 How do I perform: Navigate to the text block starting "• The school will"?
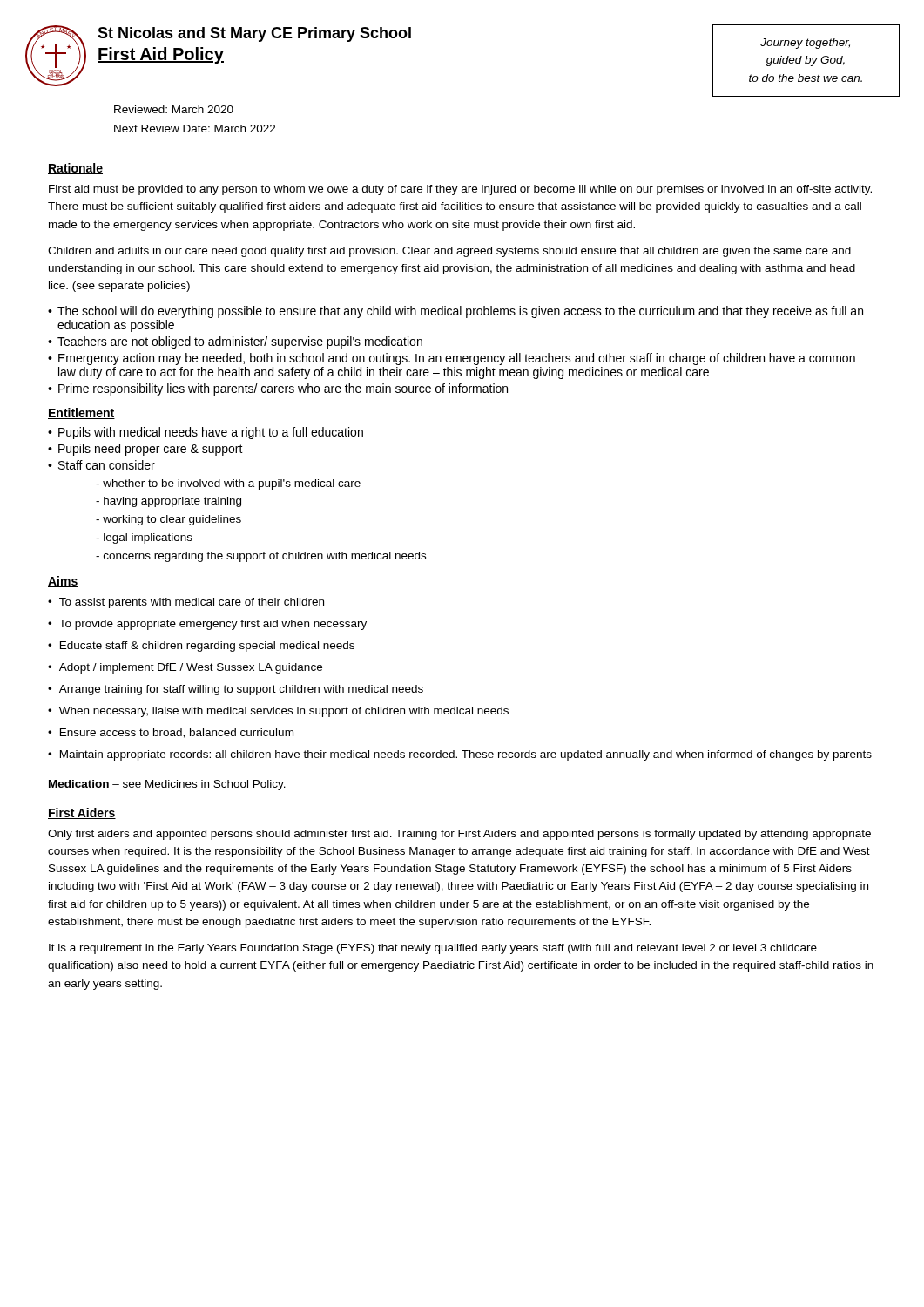click(x=462, y=318)
